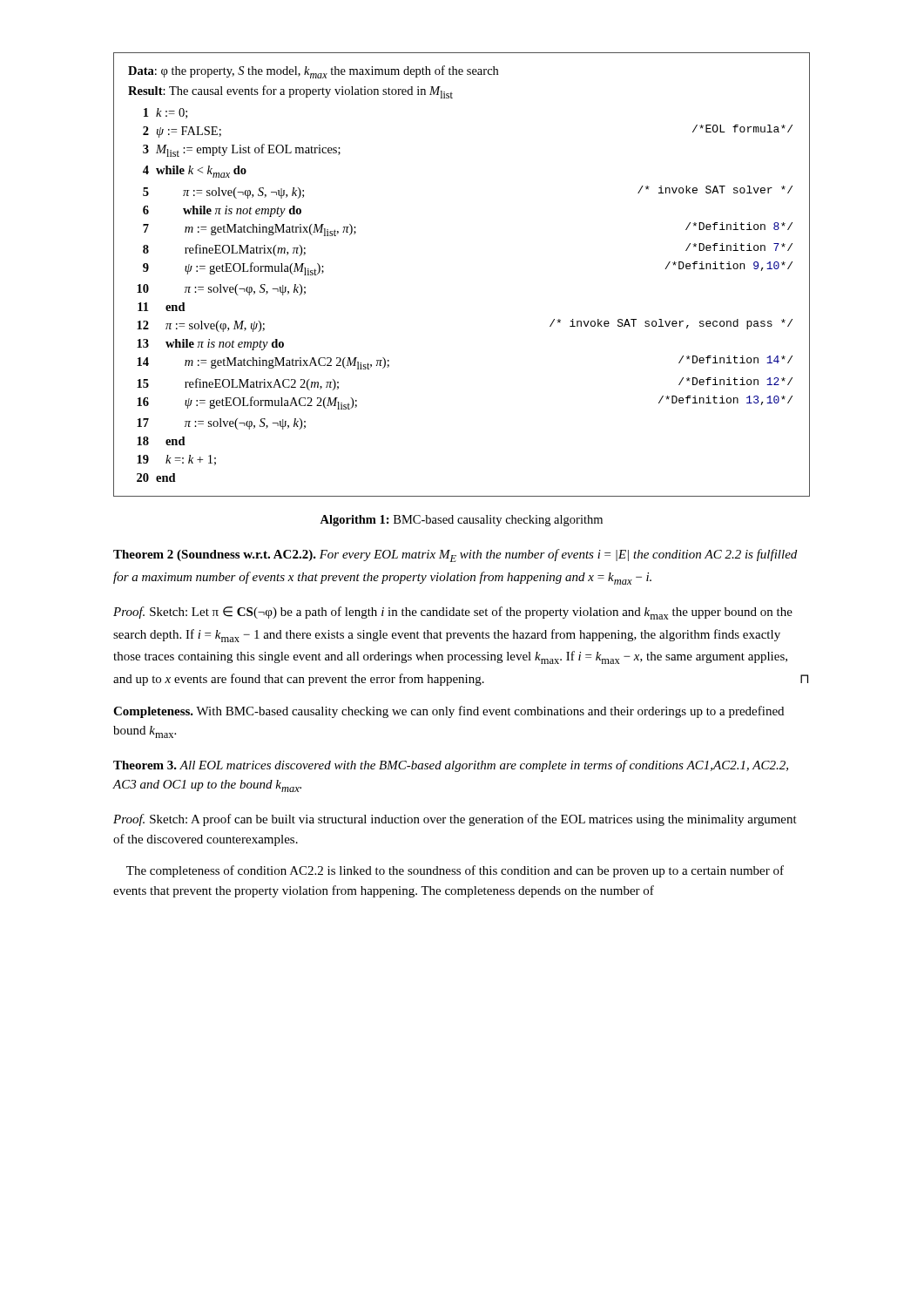
Task: Navigate to the text block starting "The completeness of"
Action: (462, 881)
